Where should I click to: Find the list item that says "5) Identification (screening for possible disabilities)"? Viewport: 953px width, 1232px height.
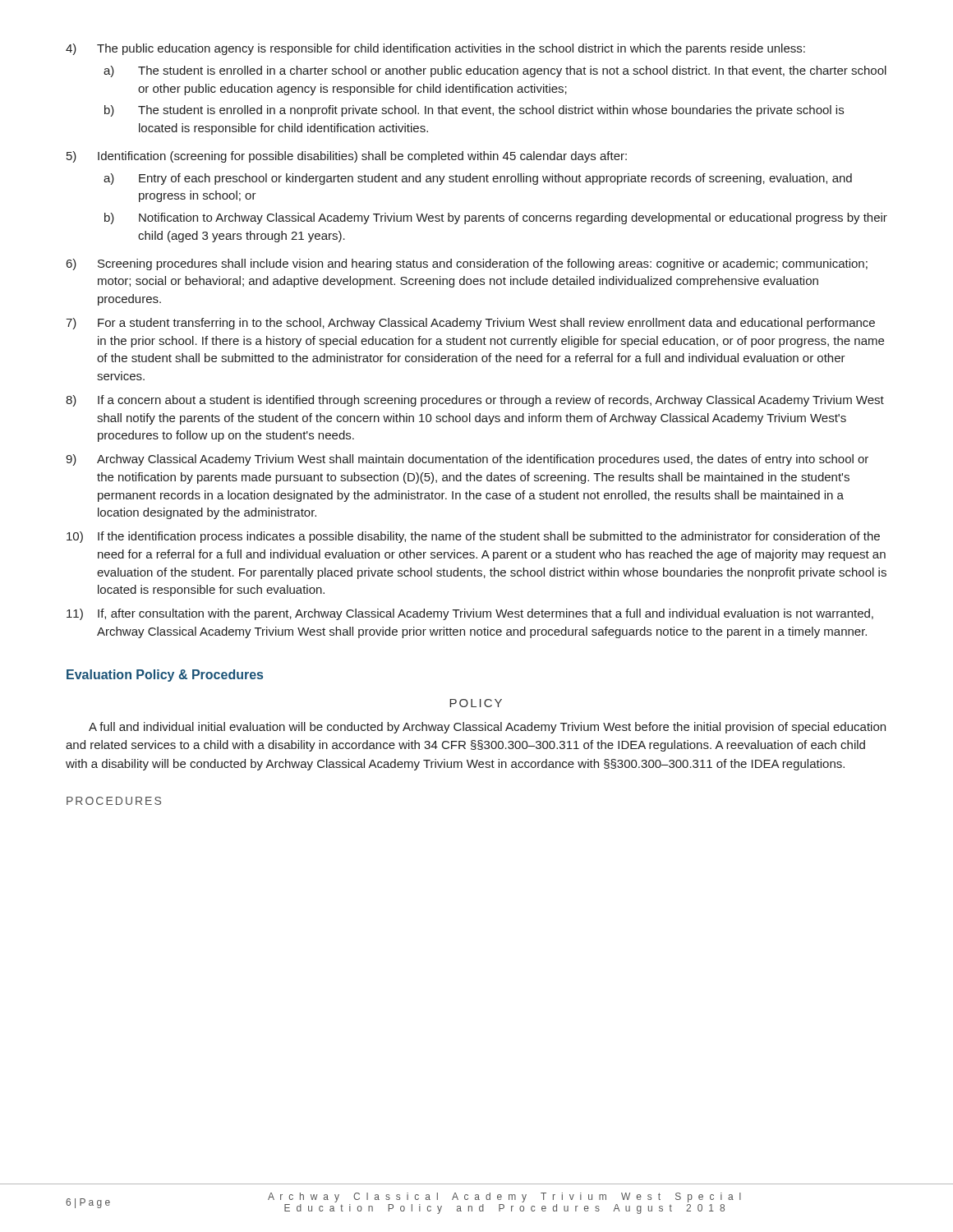pyautogui.click(x=347, y=157)
